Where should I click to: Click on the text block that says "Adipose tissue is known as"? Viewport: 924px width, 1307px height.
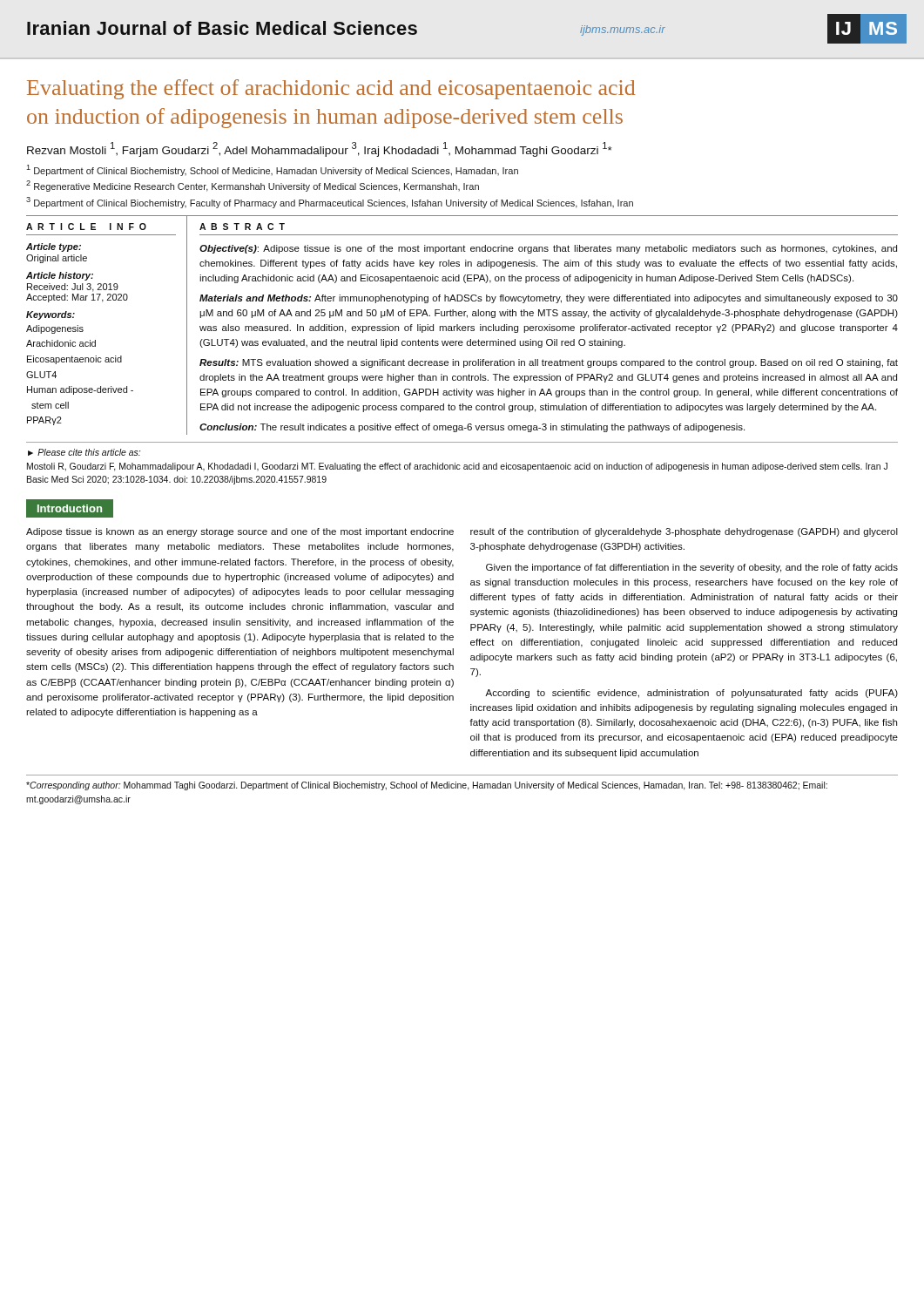pos(240,622)
